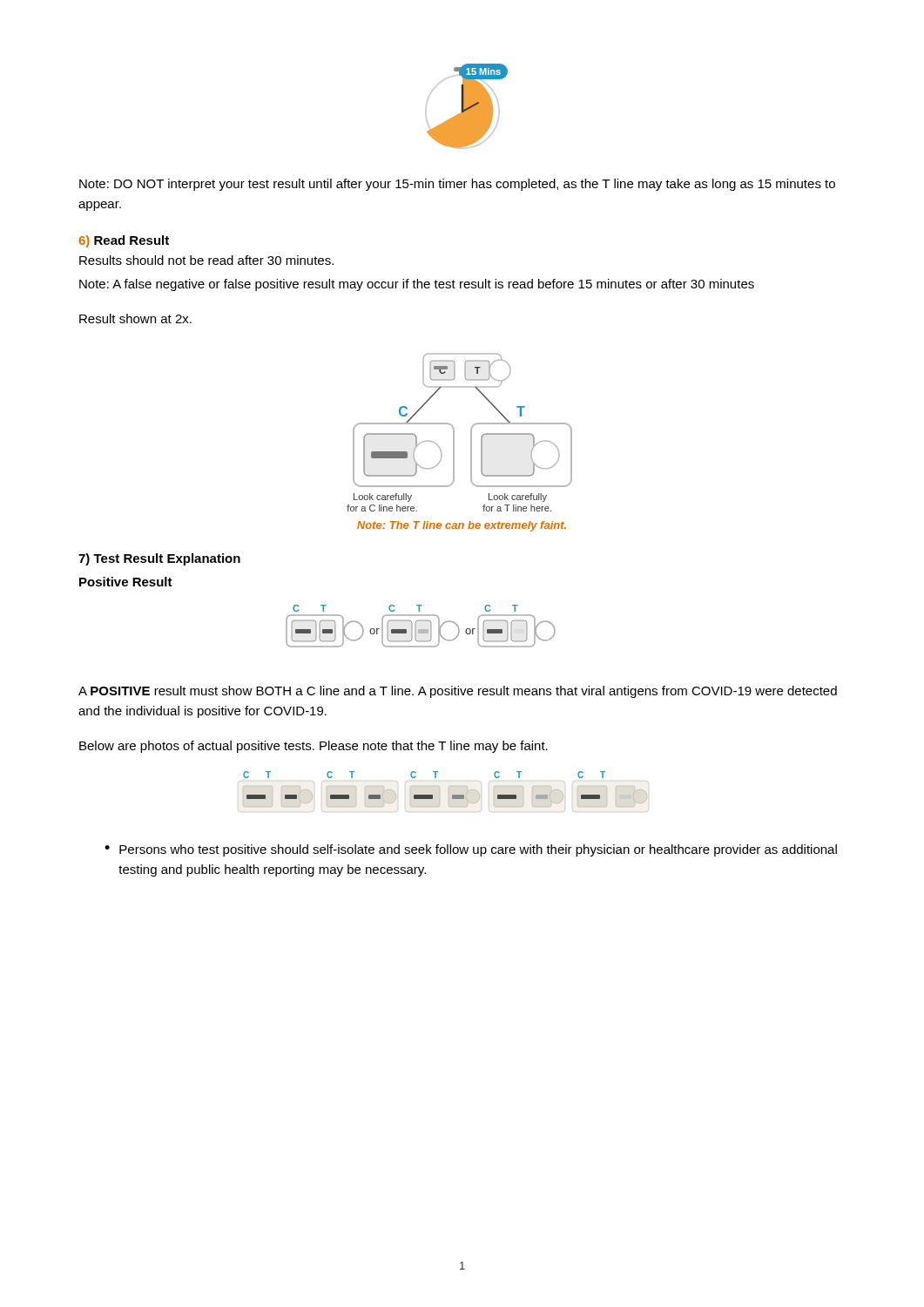Select the photo

click(x=462, y=795)
